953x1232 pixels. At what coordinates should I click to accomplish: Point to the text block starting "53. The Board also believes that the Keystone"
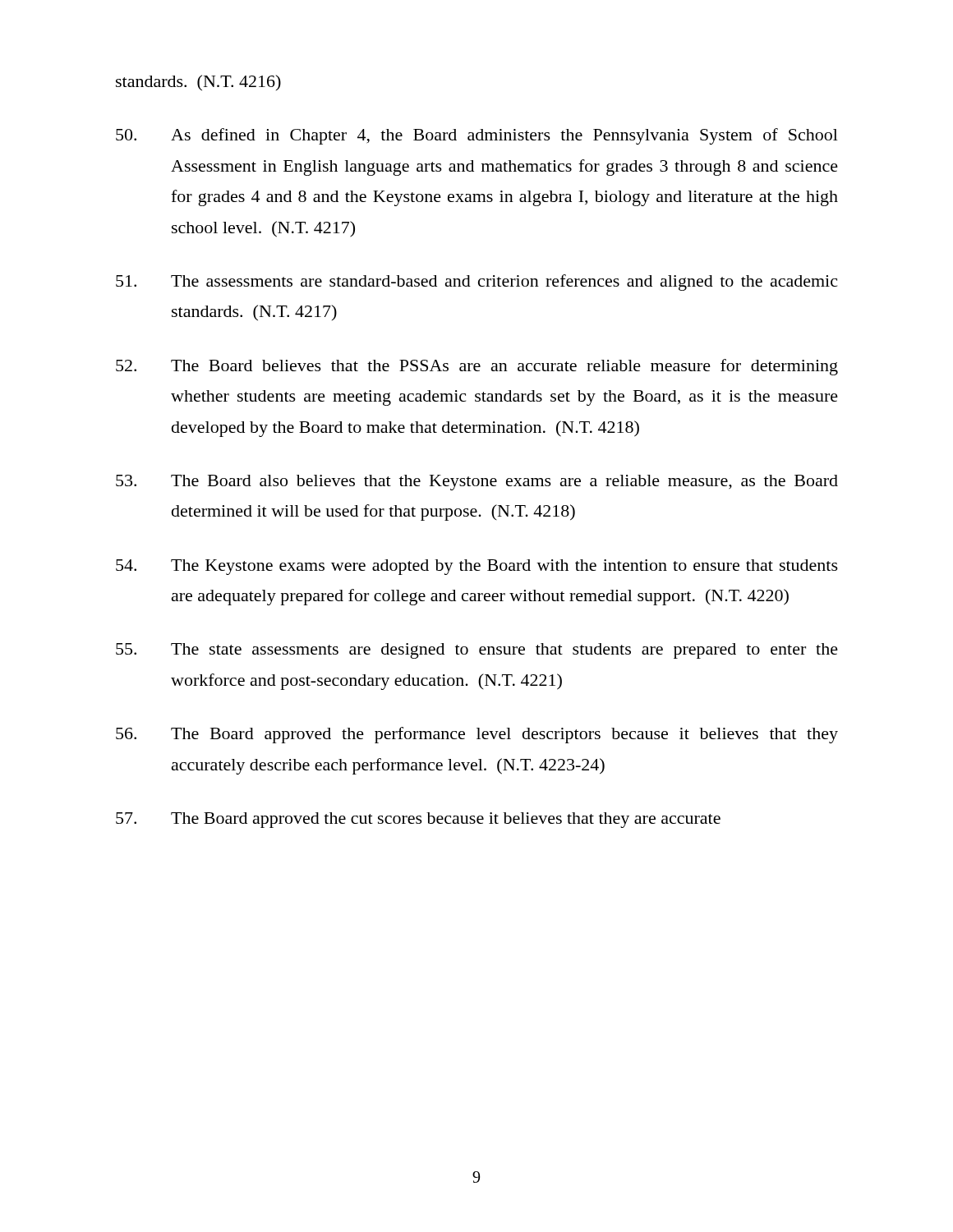point(476,496)
